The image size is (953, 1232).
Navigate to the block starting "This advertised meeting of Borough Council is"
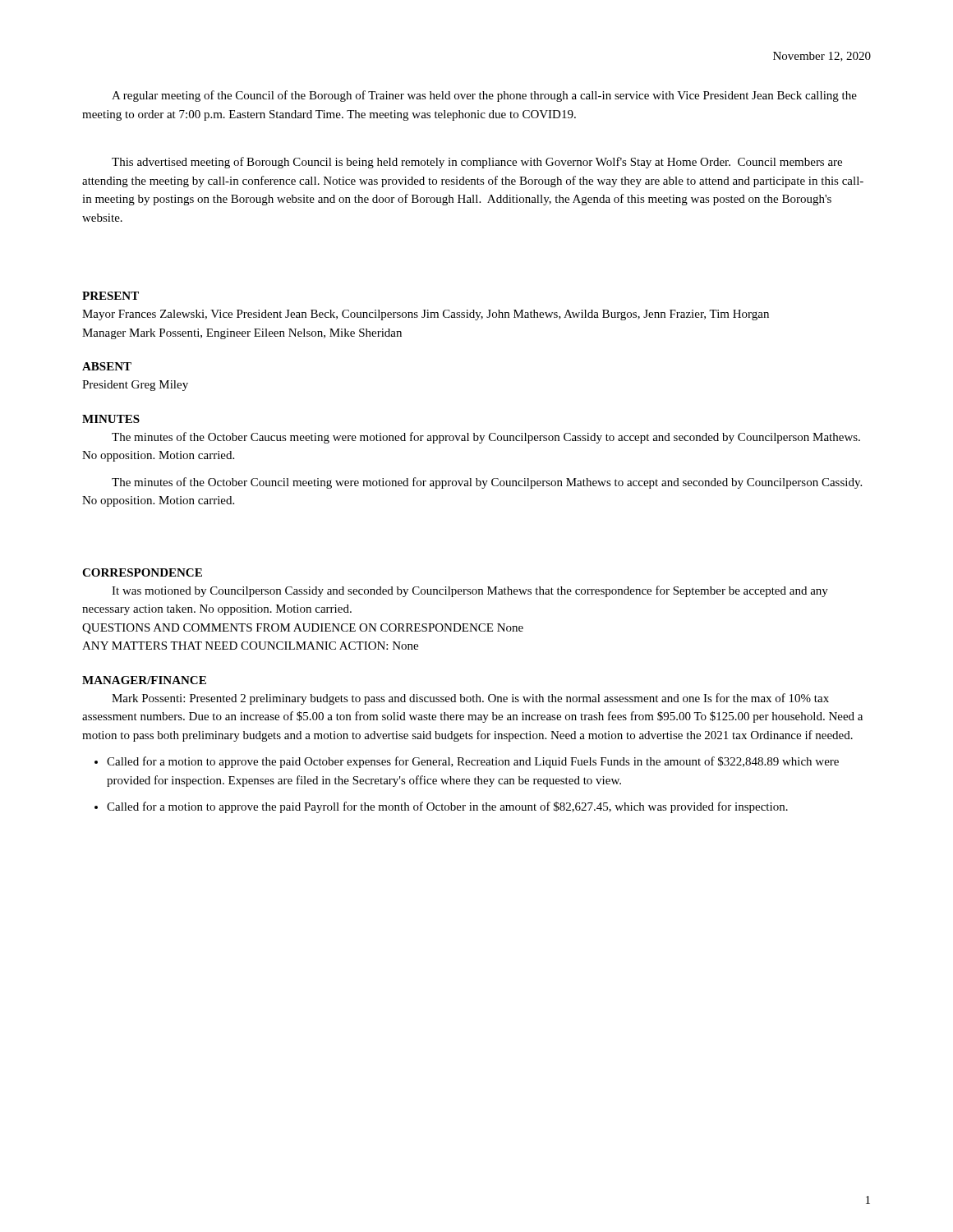click(x=473, y=190)
